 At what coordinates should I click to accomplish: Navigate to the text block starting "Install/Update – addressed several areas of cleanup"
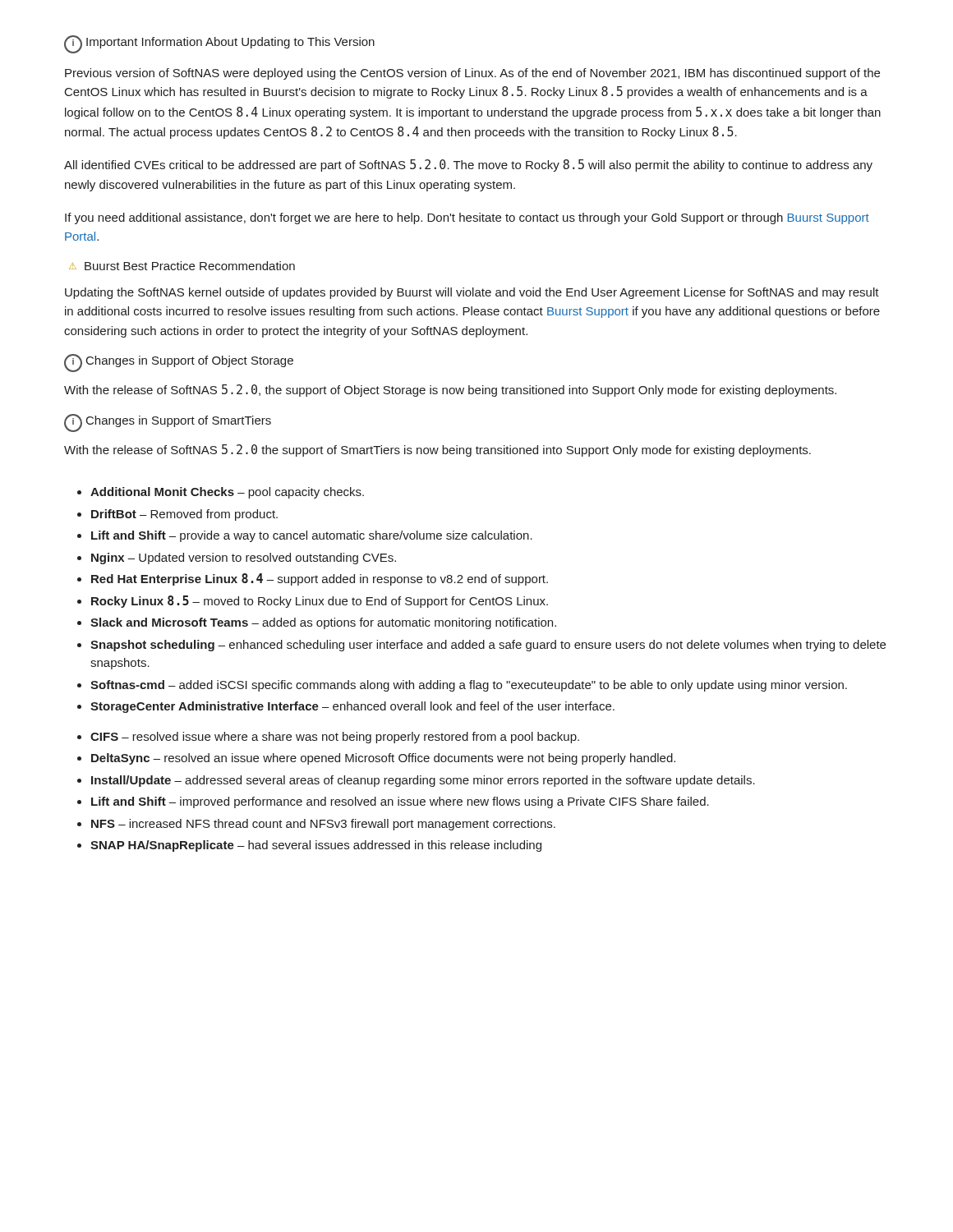point(476,780)
